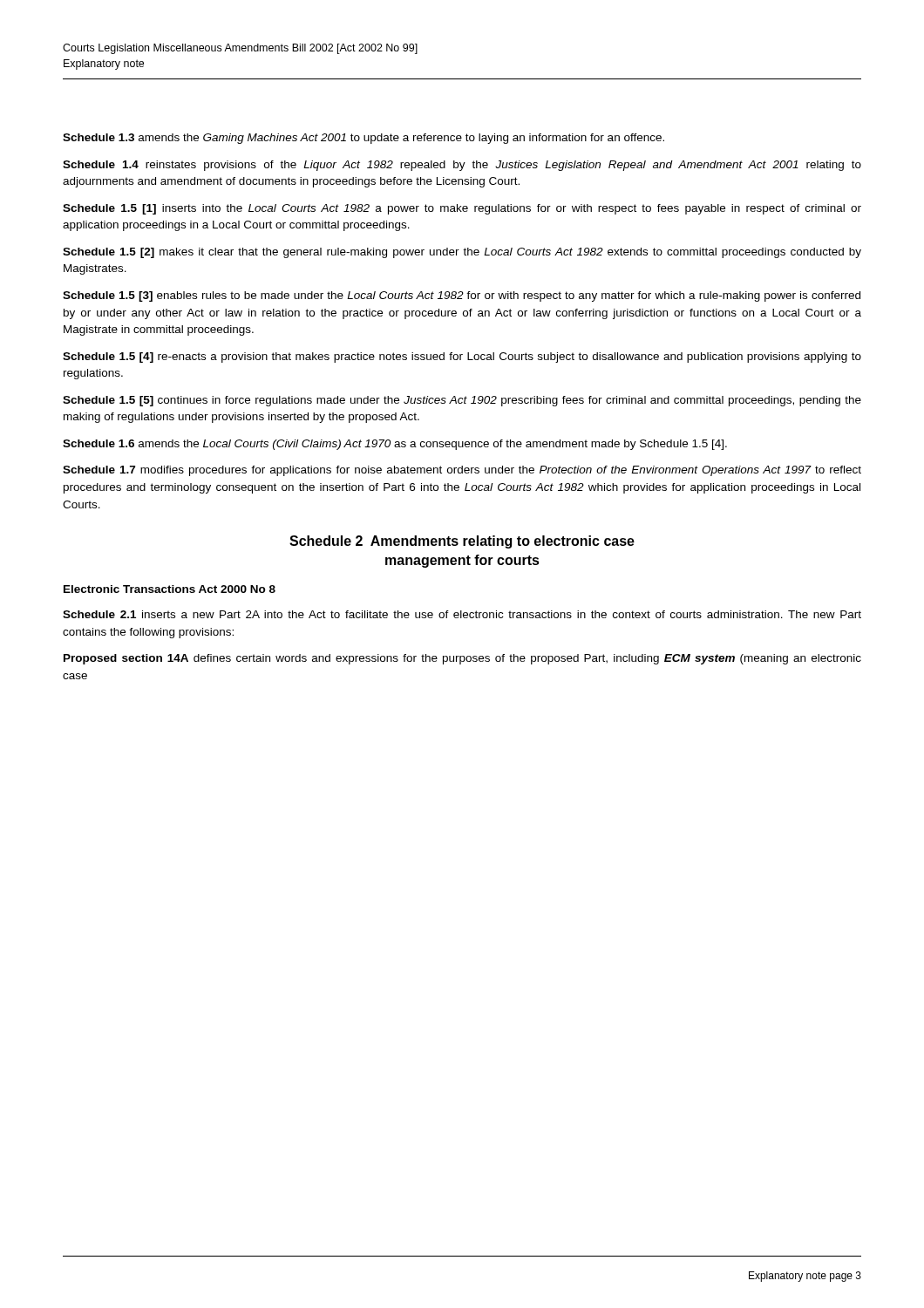
Task: Where is the passage that starts "Schedule 1.5 [1] inserts into the"?
Action: (462, 216)
